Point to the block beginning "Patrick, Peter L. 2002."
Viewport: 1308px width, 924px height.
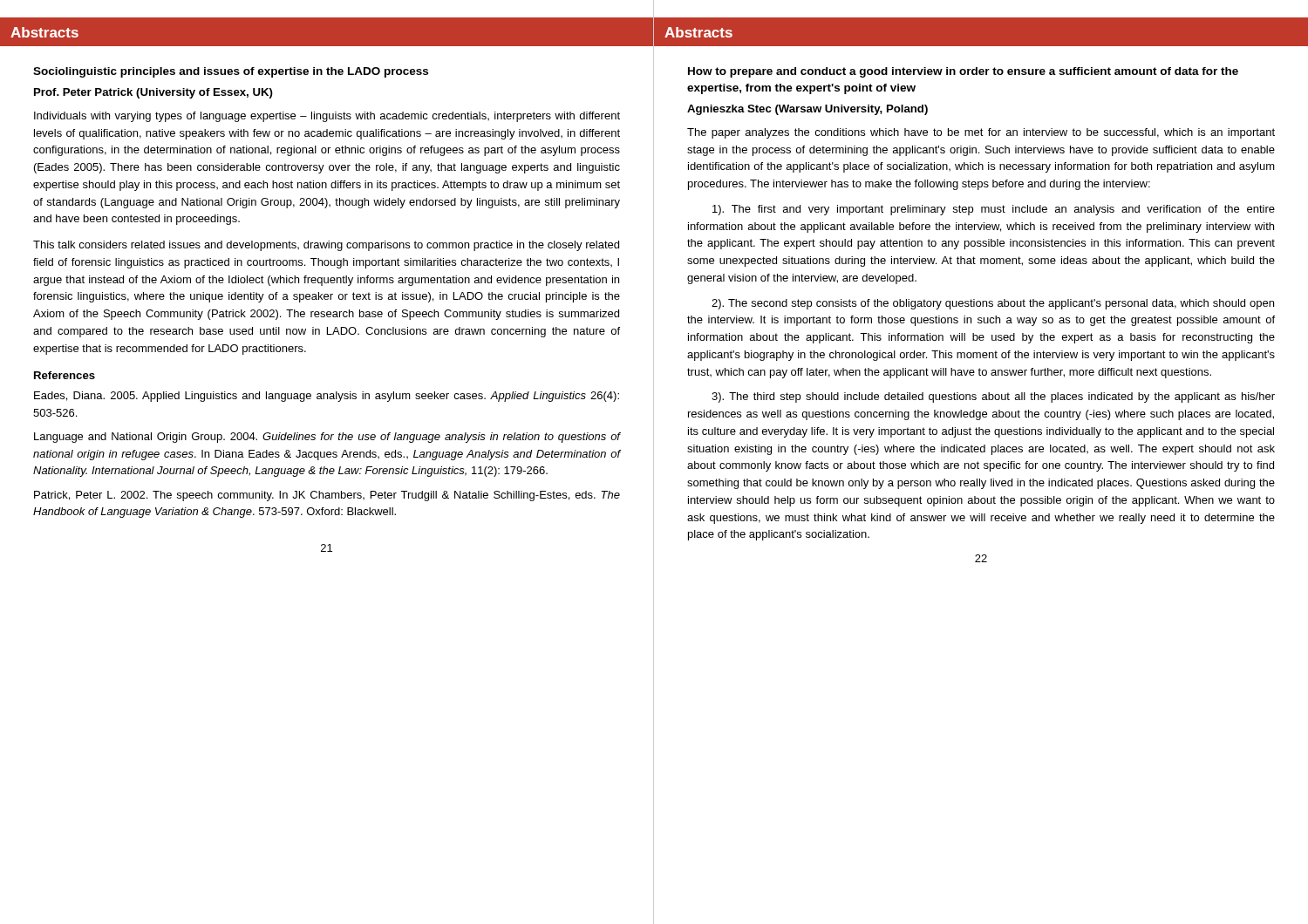[x=327, y=503]
